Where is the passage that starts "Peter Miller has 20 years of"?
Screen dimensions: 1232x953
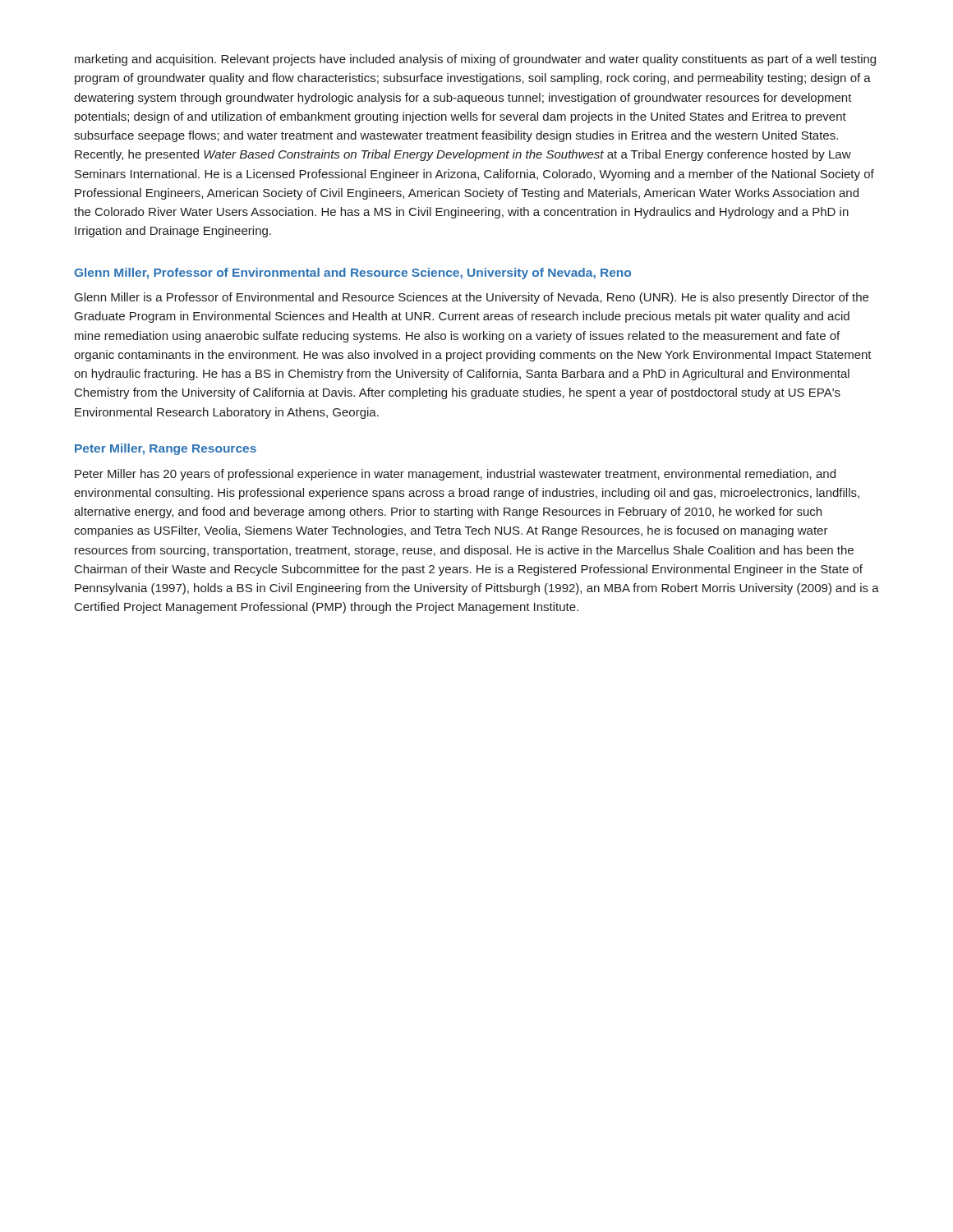(x=476, y=540)
